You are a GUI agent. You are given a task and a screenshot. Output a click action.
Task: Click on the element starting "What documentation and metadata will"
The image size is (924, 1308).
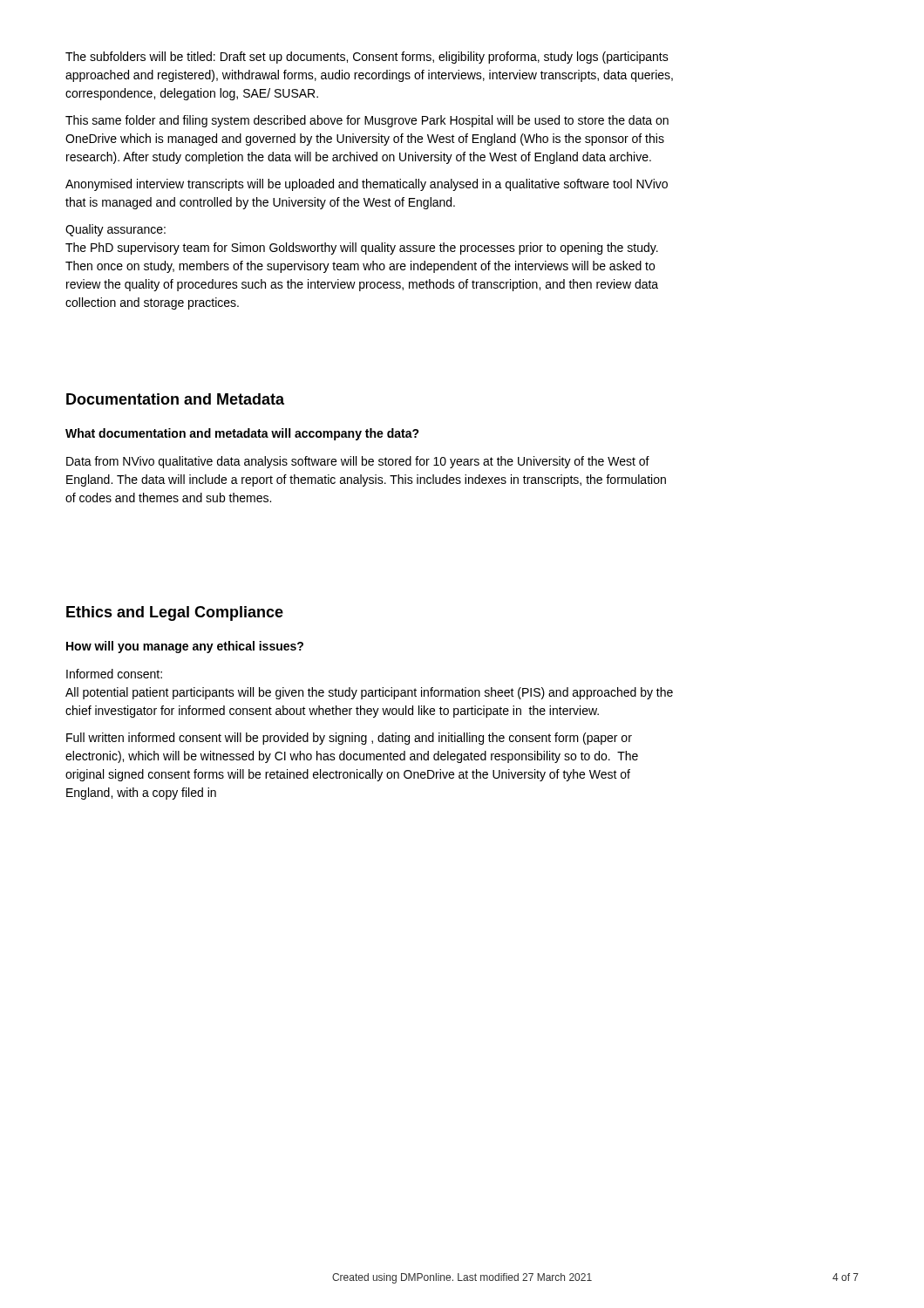(242, 433)
